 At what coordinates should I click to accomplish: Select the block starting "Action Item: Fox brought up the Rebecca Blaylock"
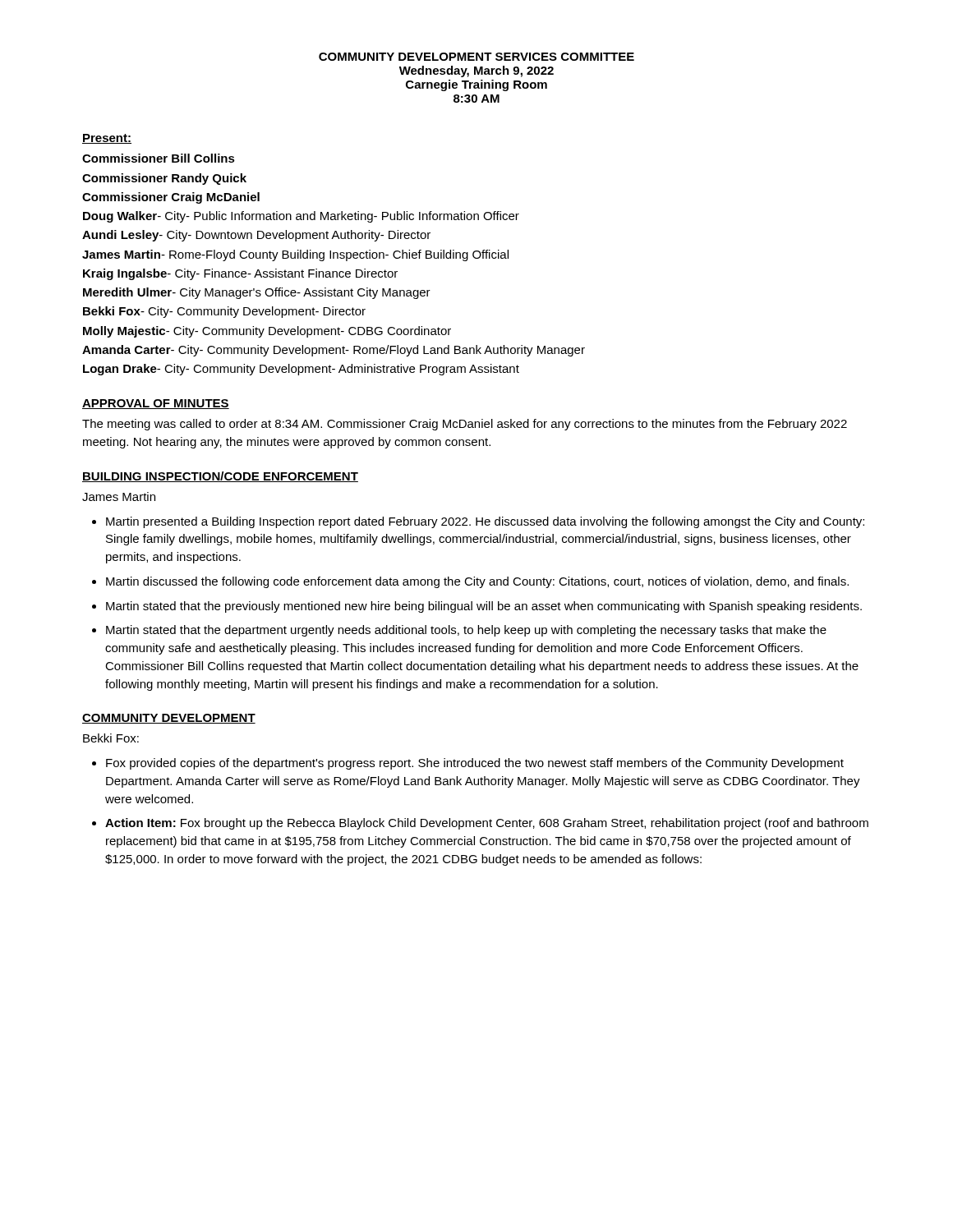[x=487, y=841]
